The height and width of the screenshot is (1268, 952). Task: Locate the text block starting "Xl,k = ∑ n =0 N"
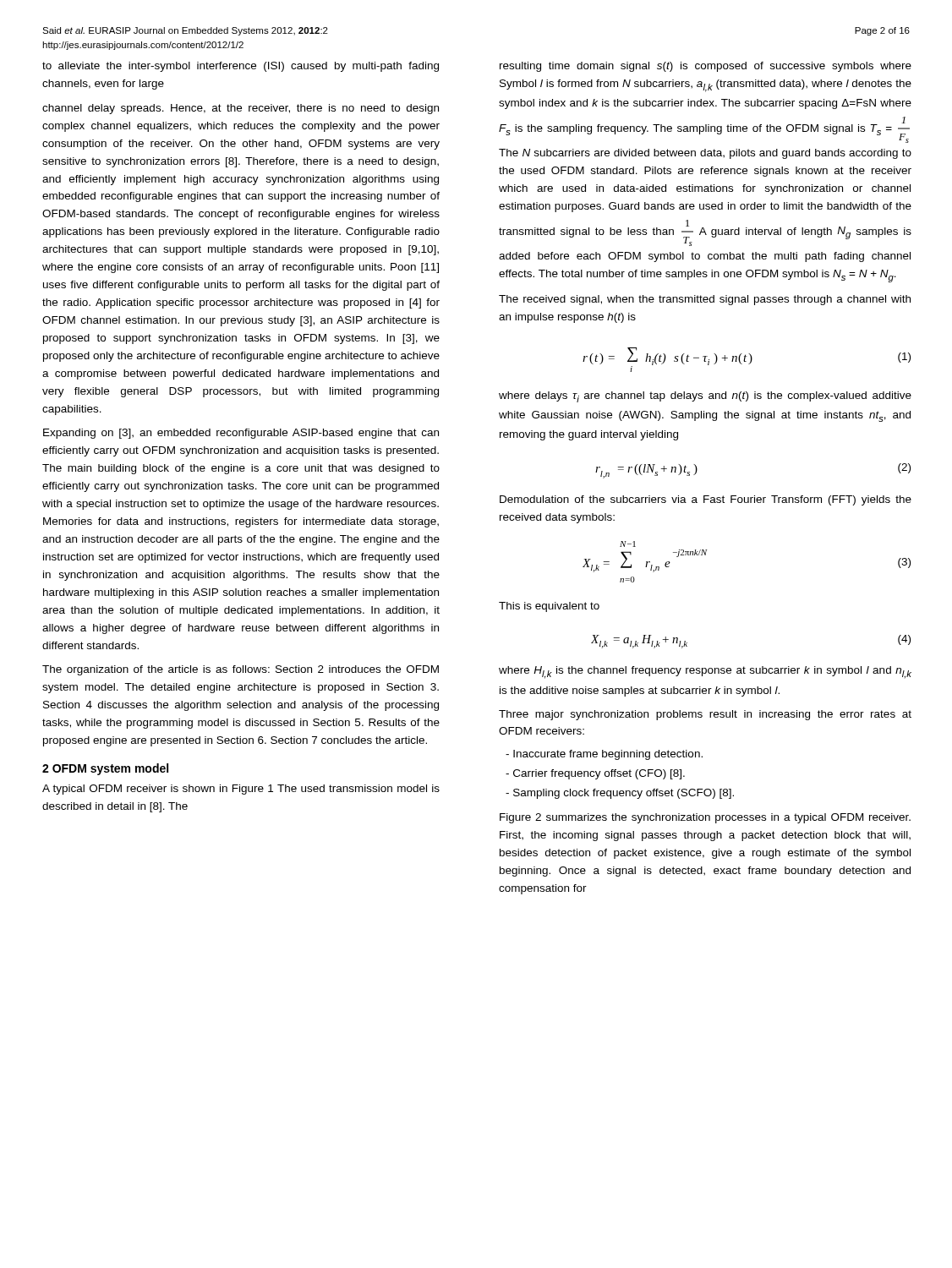click(705, 562)
